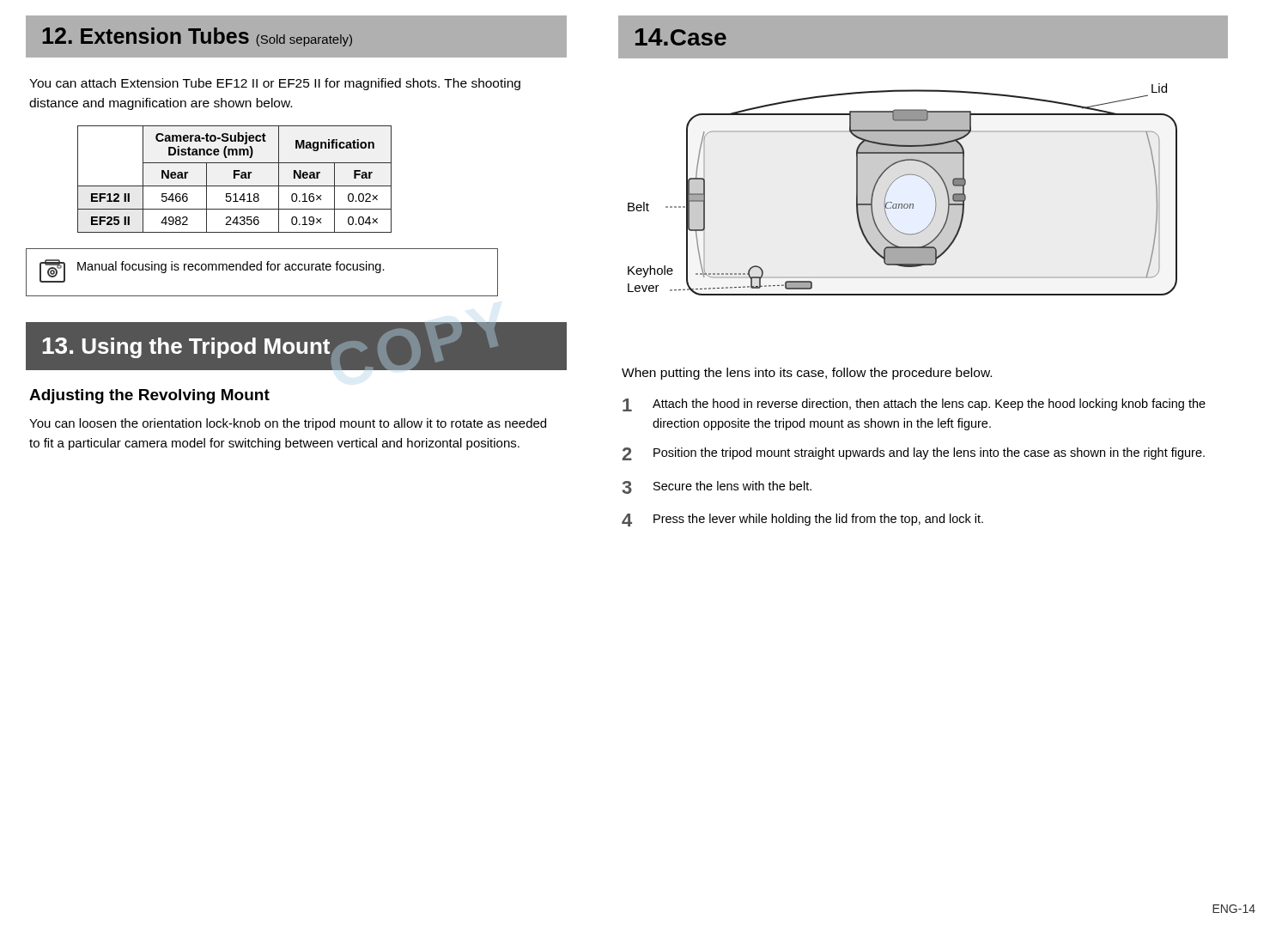
Task: Point to the block beginning "Manual focusing is recommended for"
Action: click(x=212, y=272)
